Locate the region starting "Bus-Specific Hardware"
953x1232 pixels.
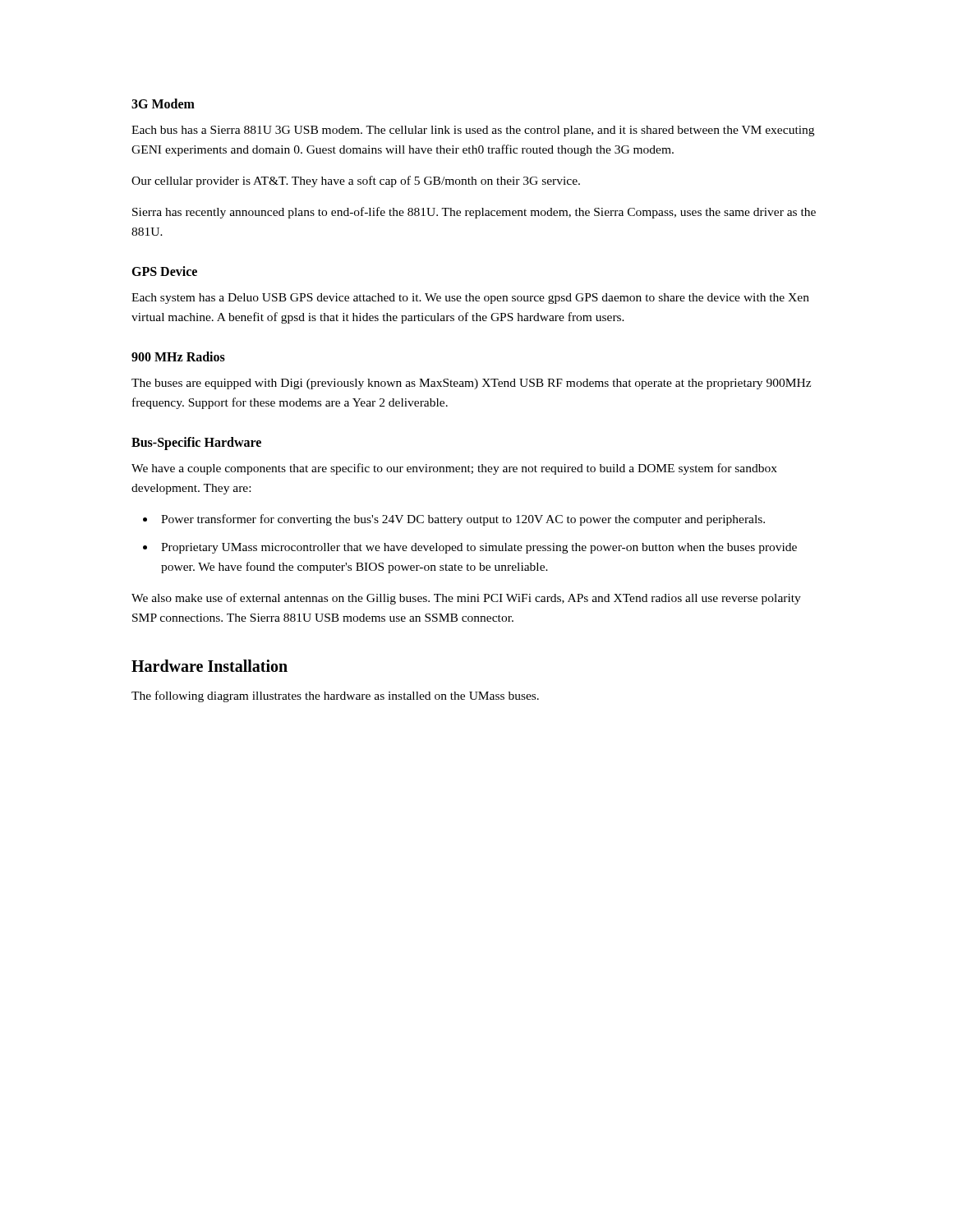[x=196, y=442]
